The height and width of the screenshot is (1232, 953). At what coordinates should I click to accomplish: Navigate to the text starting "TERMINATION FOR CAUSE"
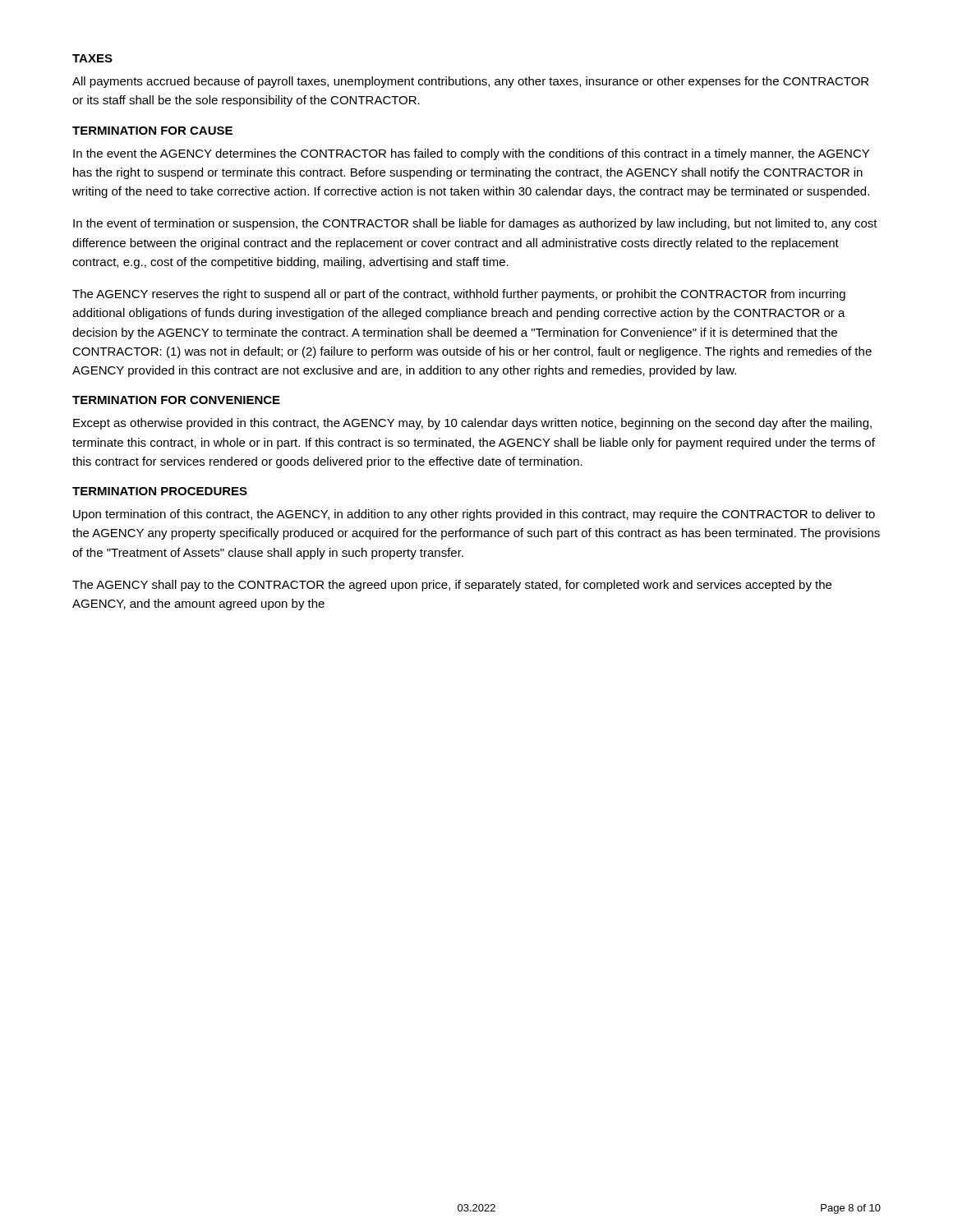tap(153, 130)
